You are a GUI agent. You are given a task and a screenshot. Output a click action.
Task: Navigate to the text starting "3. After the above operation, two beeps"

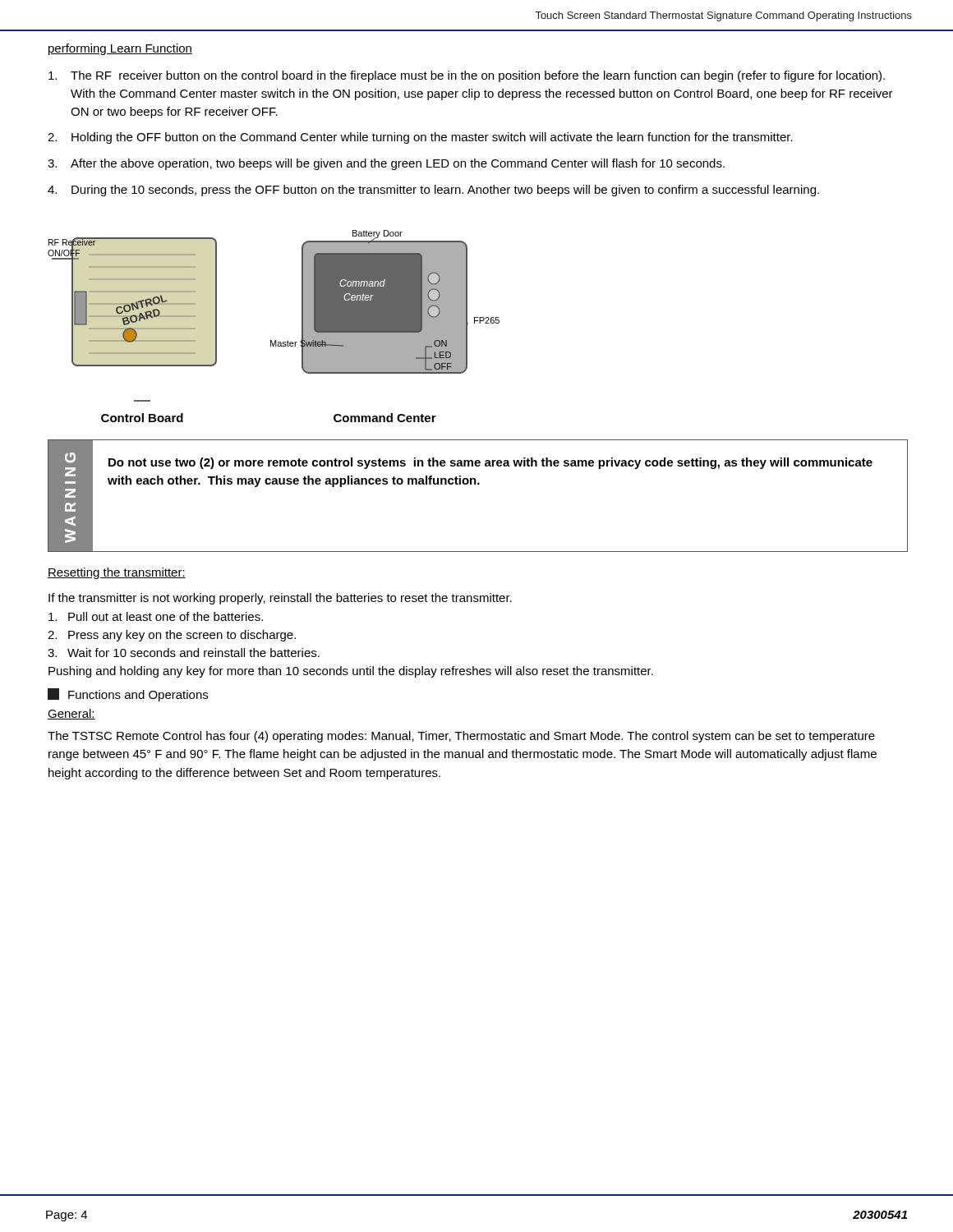(x=478, y=163)
